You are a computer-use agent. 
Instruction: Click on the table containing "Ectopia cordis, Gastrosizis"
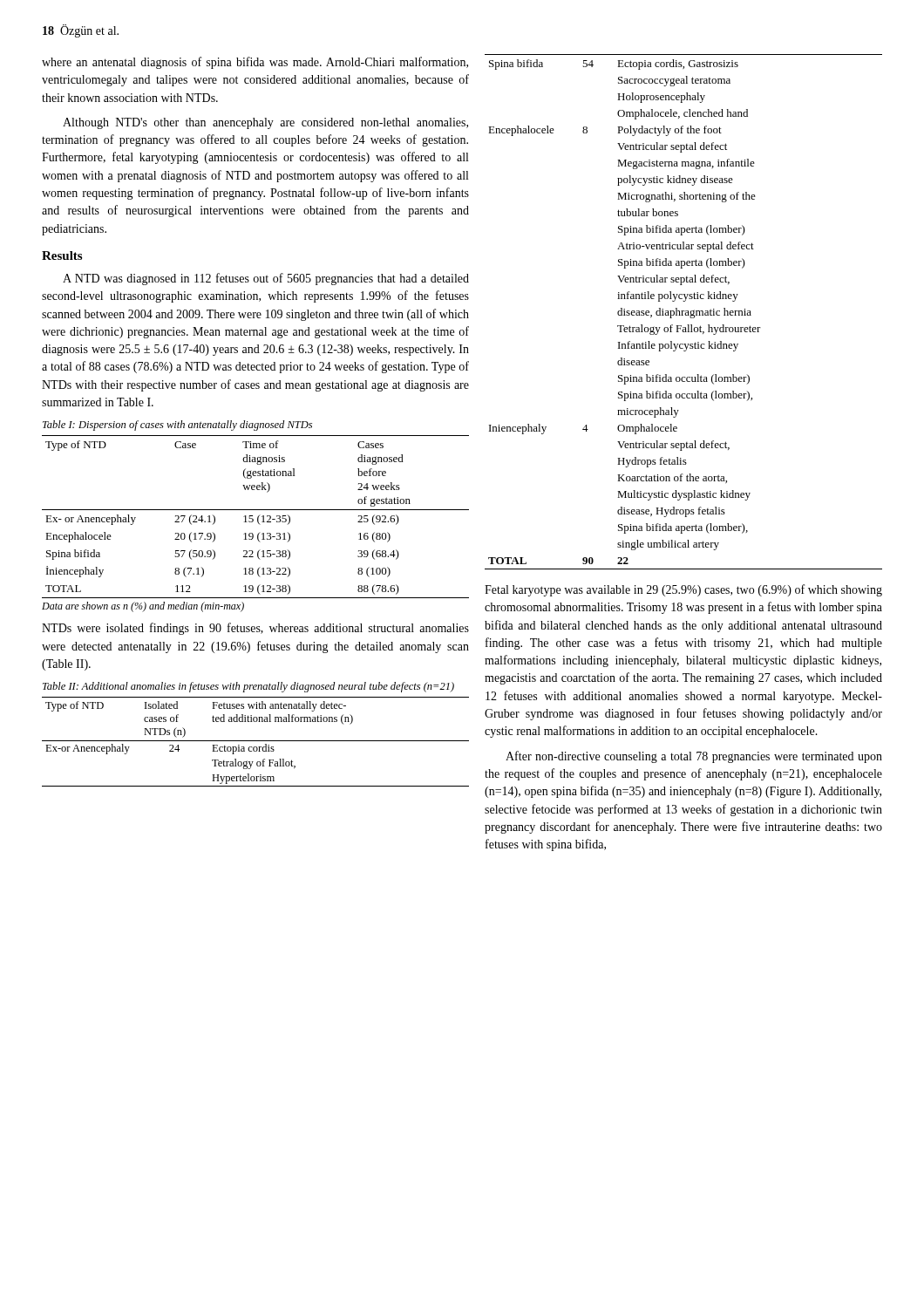tap(683, 312)
